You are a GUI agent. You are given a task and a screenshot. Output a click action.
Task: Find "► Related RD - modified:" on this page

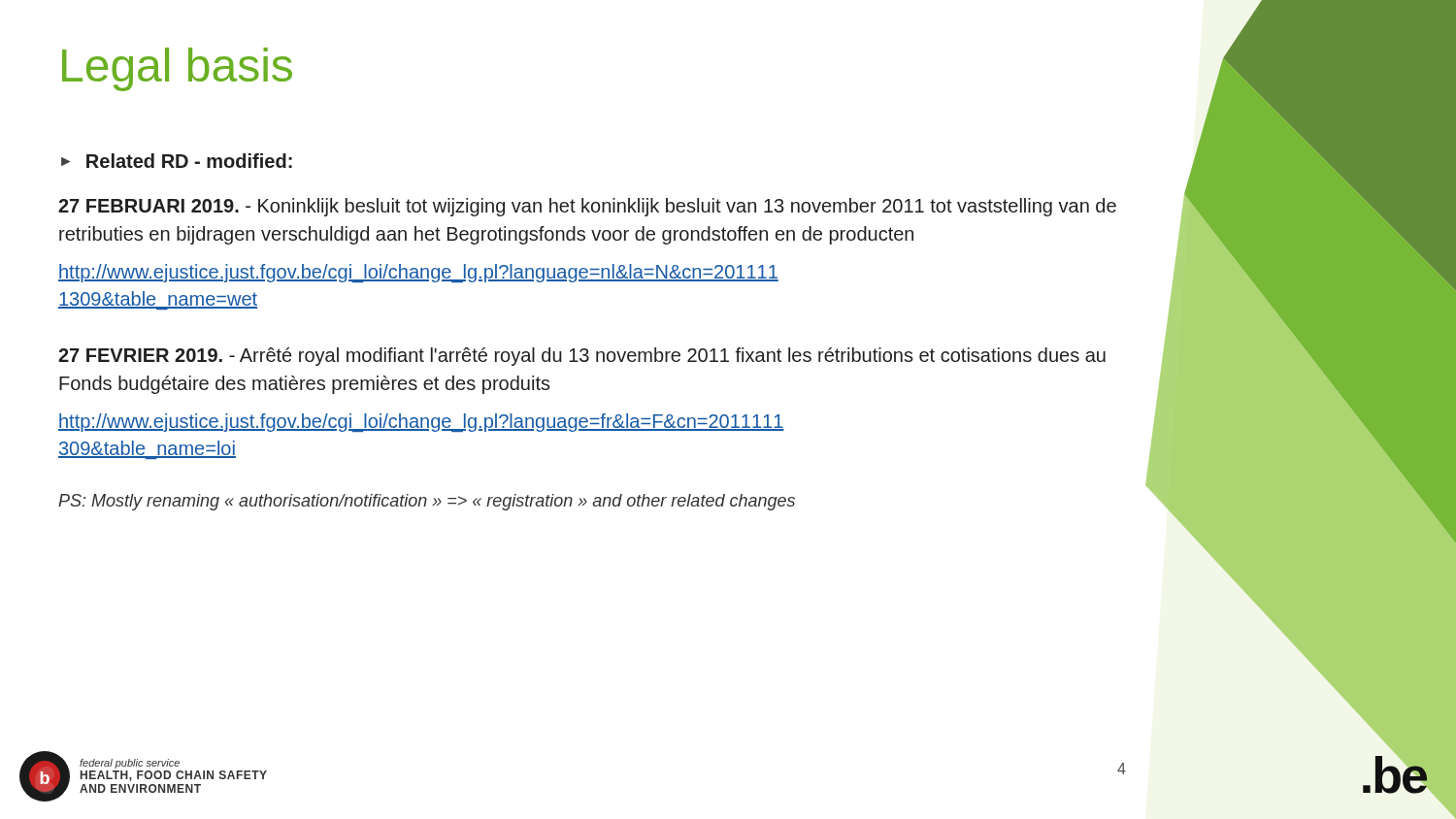tap(176, 162)
